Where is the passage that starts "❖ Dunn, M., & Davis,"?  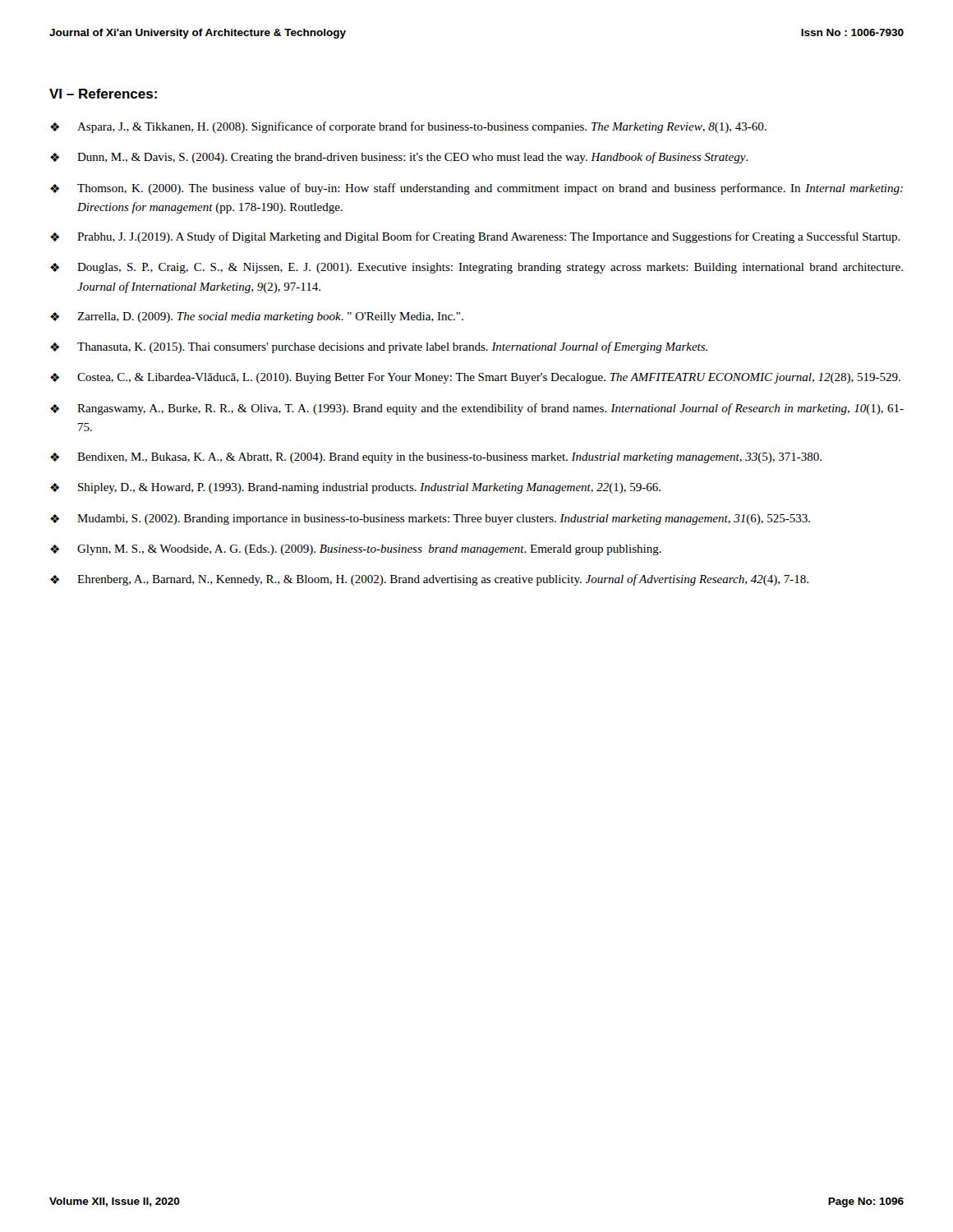point(476,158)
